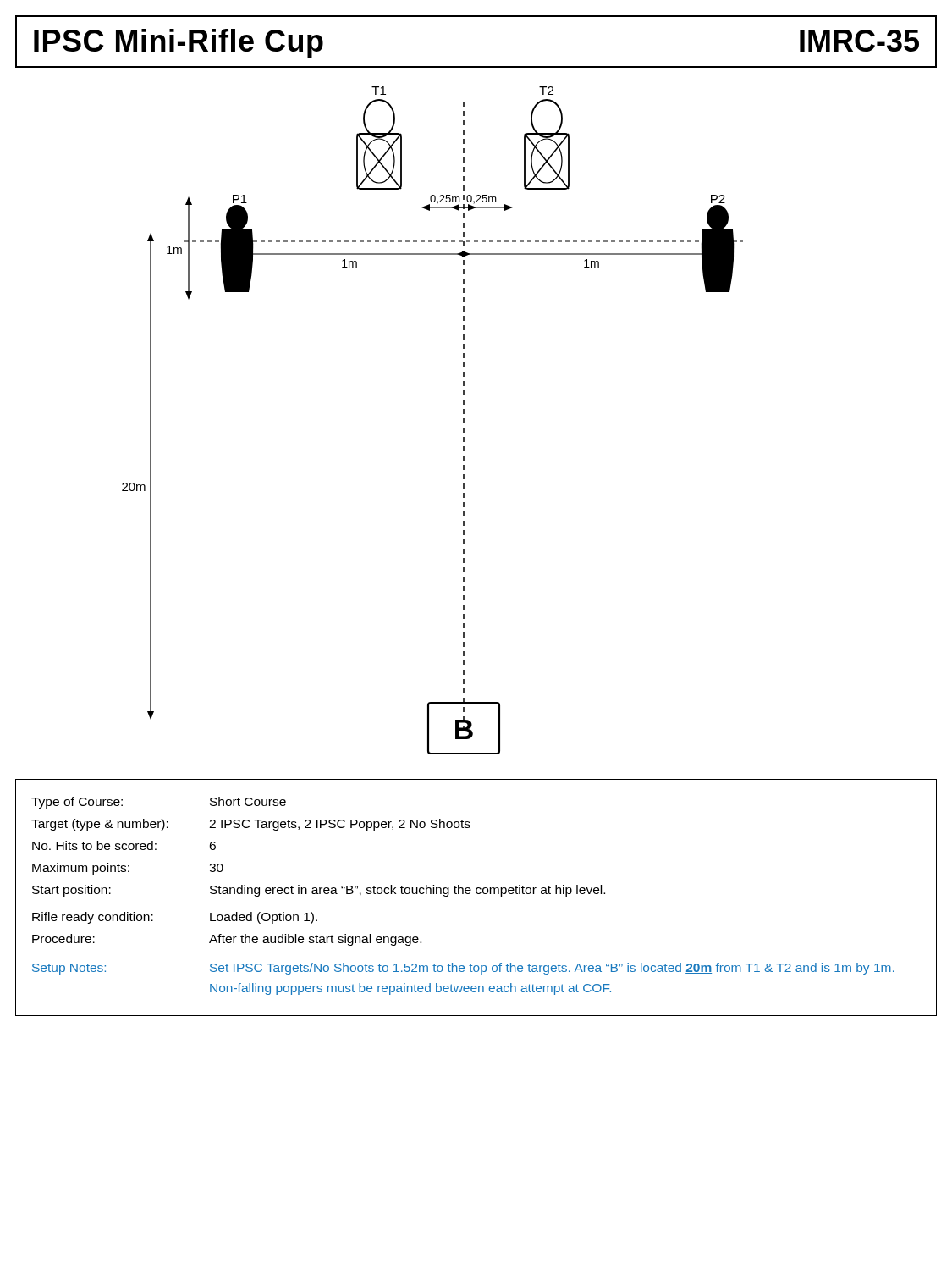Click on the text block starting "IPSC Mini-Rifle Cup IMRC-35"

(x=171, y=44)
